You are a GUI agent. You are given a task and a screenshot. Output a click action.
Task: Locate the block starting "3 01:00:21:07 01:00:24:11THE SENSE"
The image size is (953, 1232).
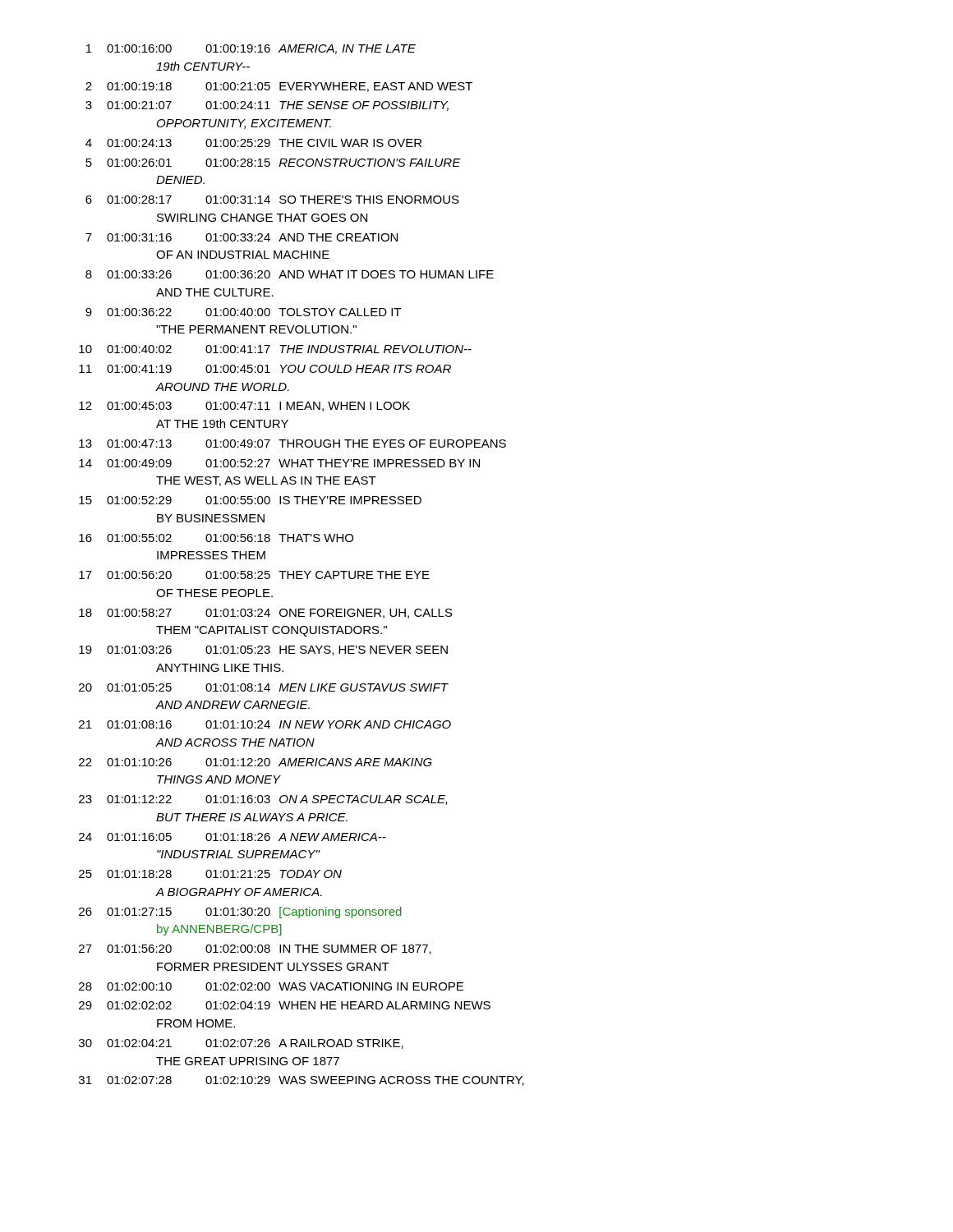pos(267,106)
